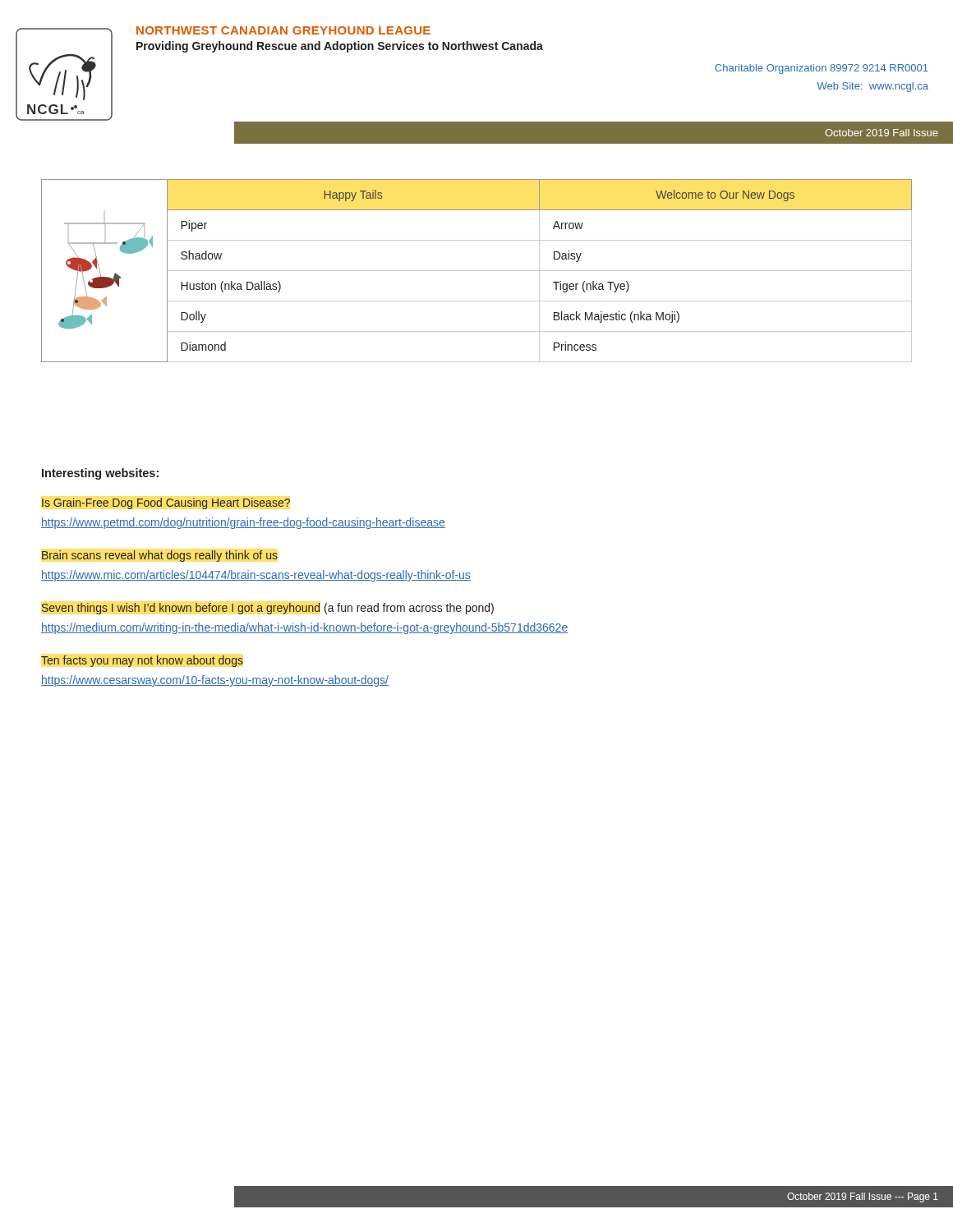953x1232 pixels.
Task: Find the text that says "Interesting websites:"
Action: 100,473
